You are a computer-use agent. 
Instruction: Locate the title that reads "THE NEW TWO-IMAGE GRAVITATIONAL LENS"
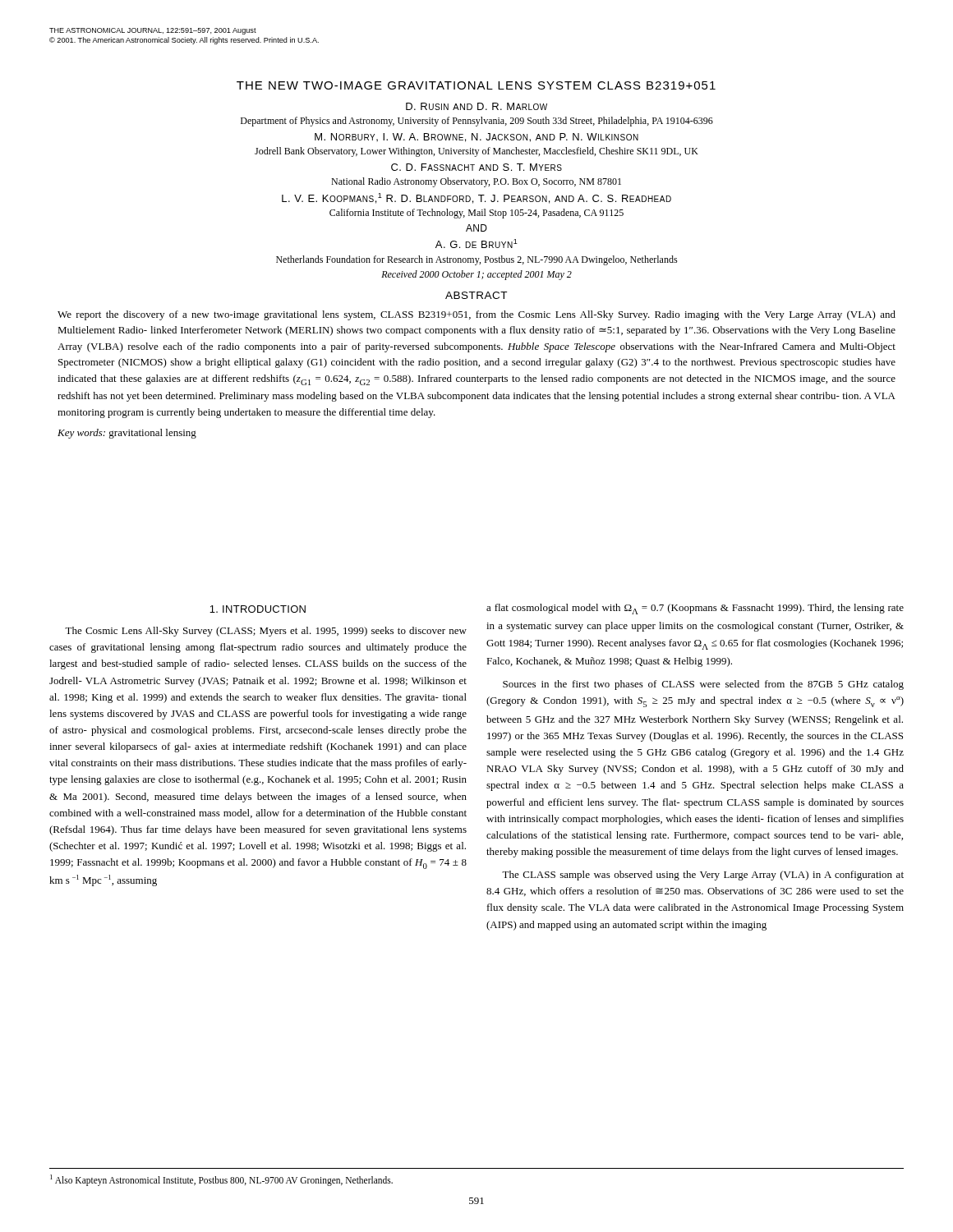476,85
